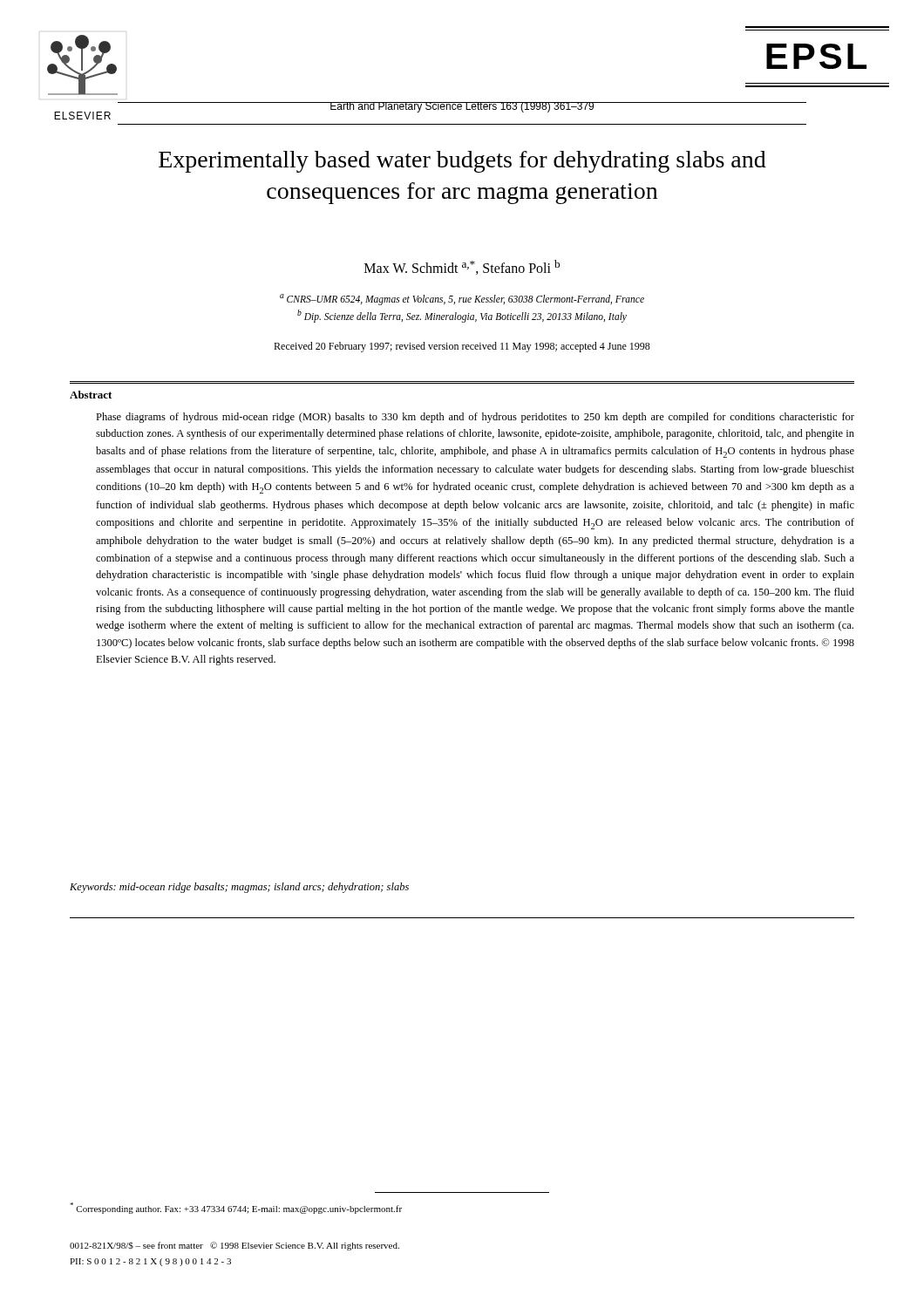
Task: Navigate to the text starting "Phase diagrams of hydrous mid-ocean"
Action: (475, 539)
